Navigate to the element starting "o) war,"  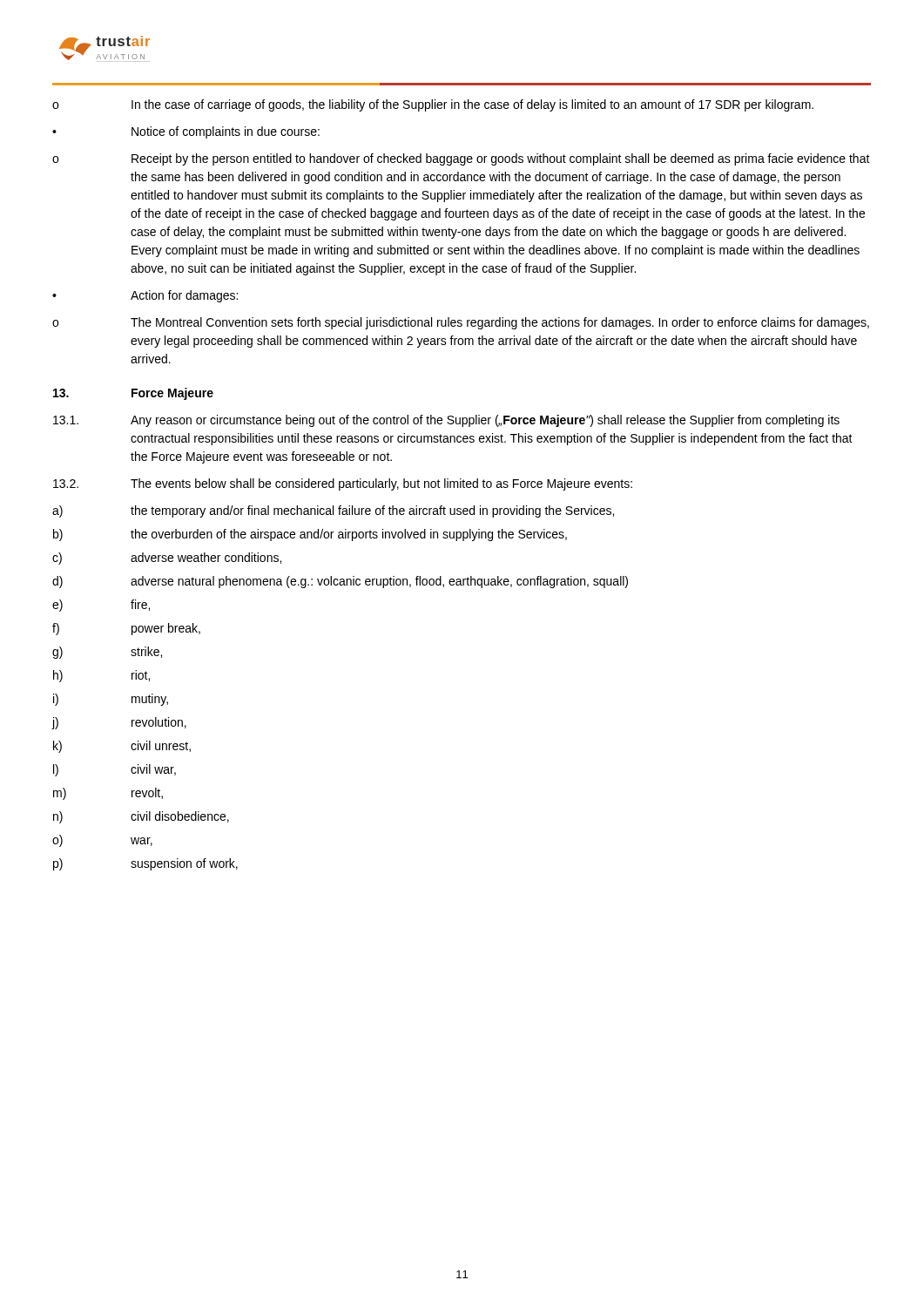coord(54,840)
